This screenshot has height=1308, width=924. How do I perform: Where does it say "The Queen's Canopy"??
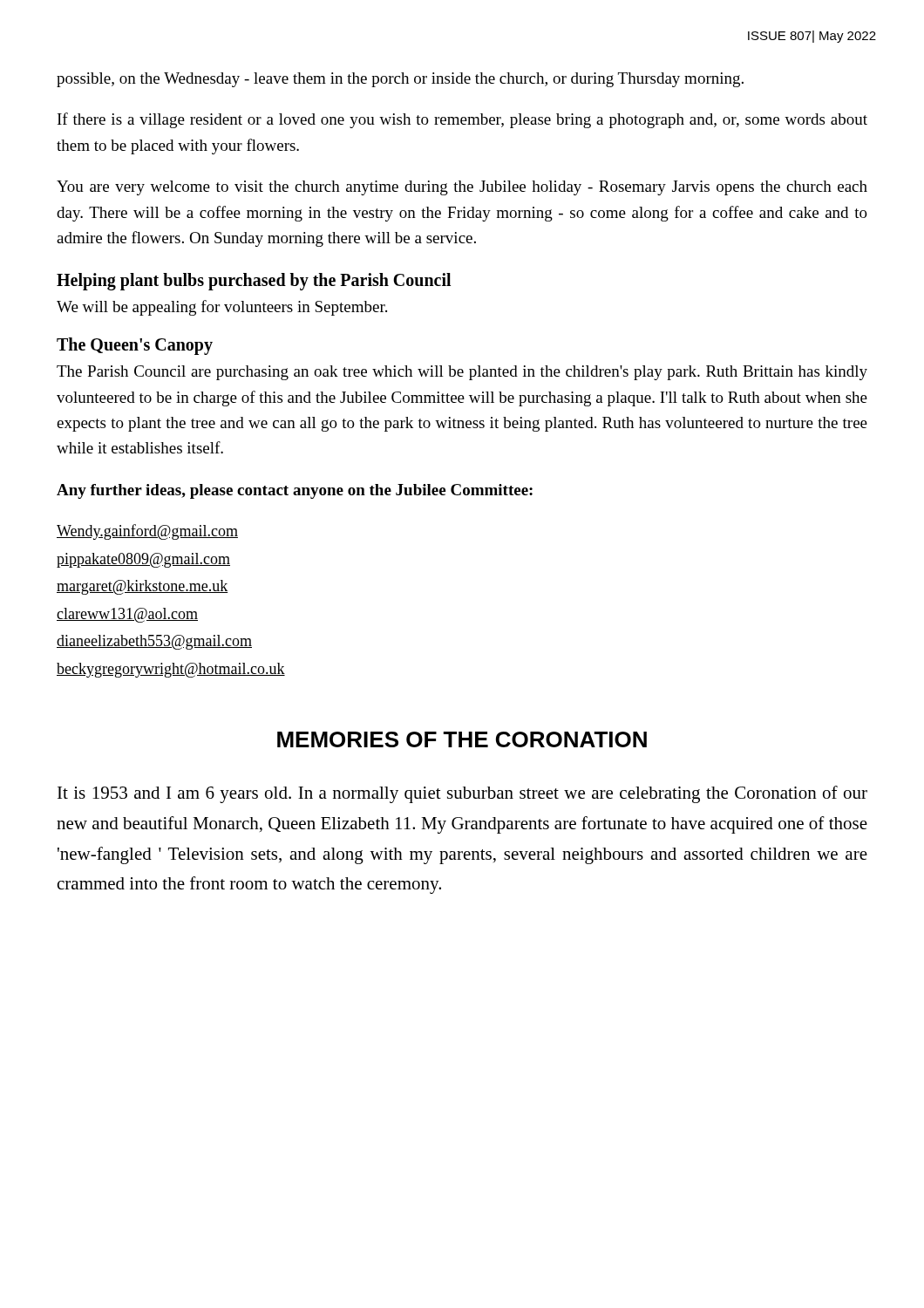(x=135, y=344)
